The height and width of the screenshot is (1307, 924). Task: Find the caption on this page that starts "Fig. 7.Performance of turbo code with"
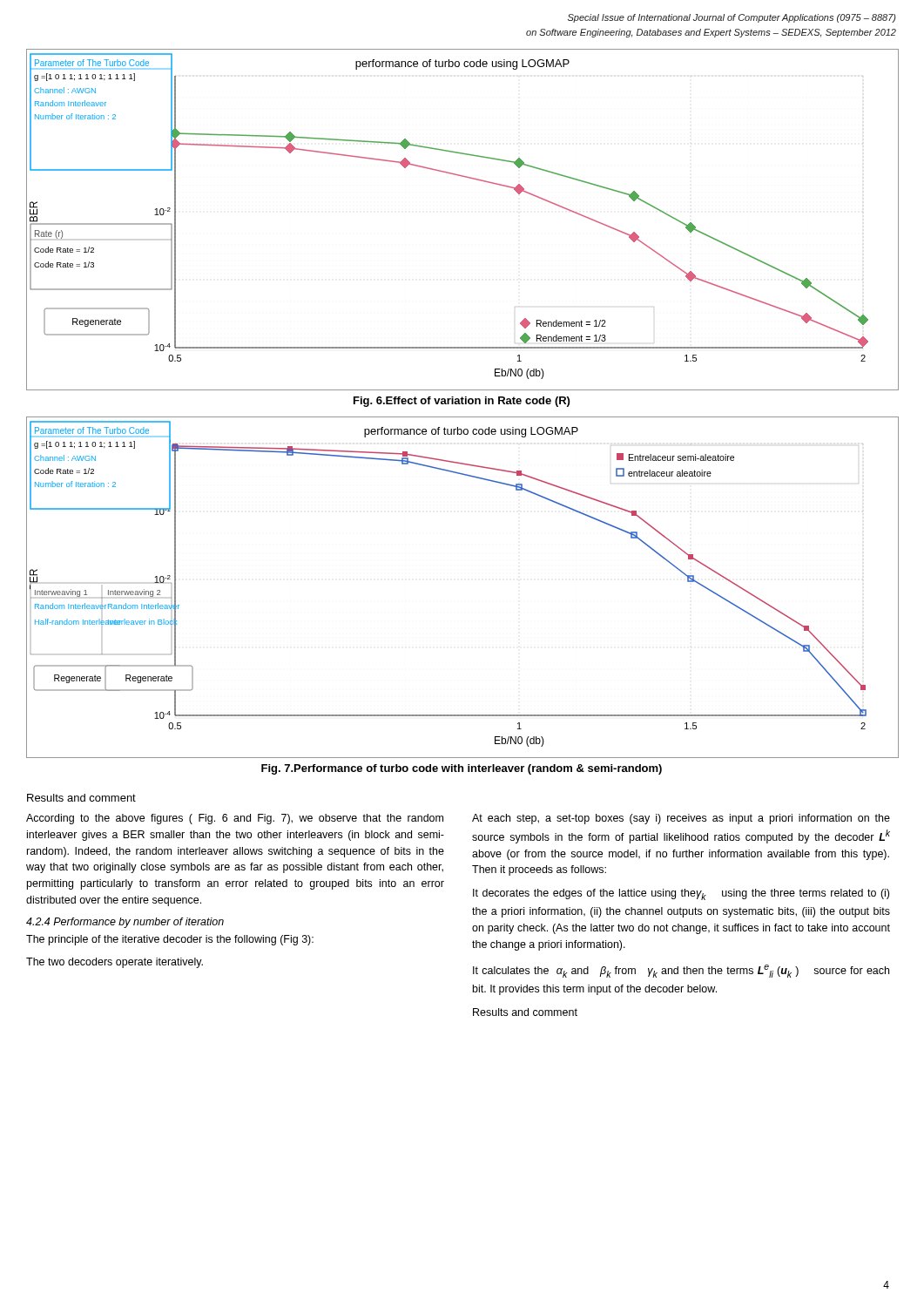pos(462,768)
